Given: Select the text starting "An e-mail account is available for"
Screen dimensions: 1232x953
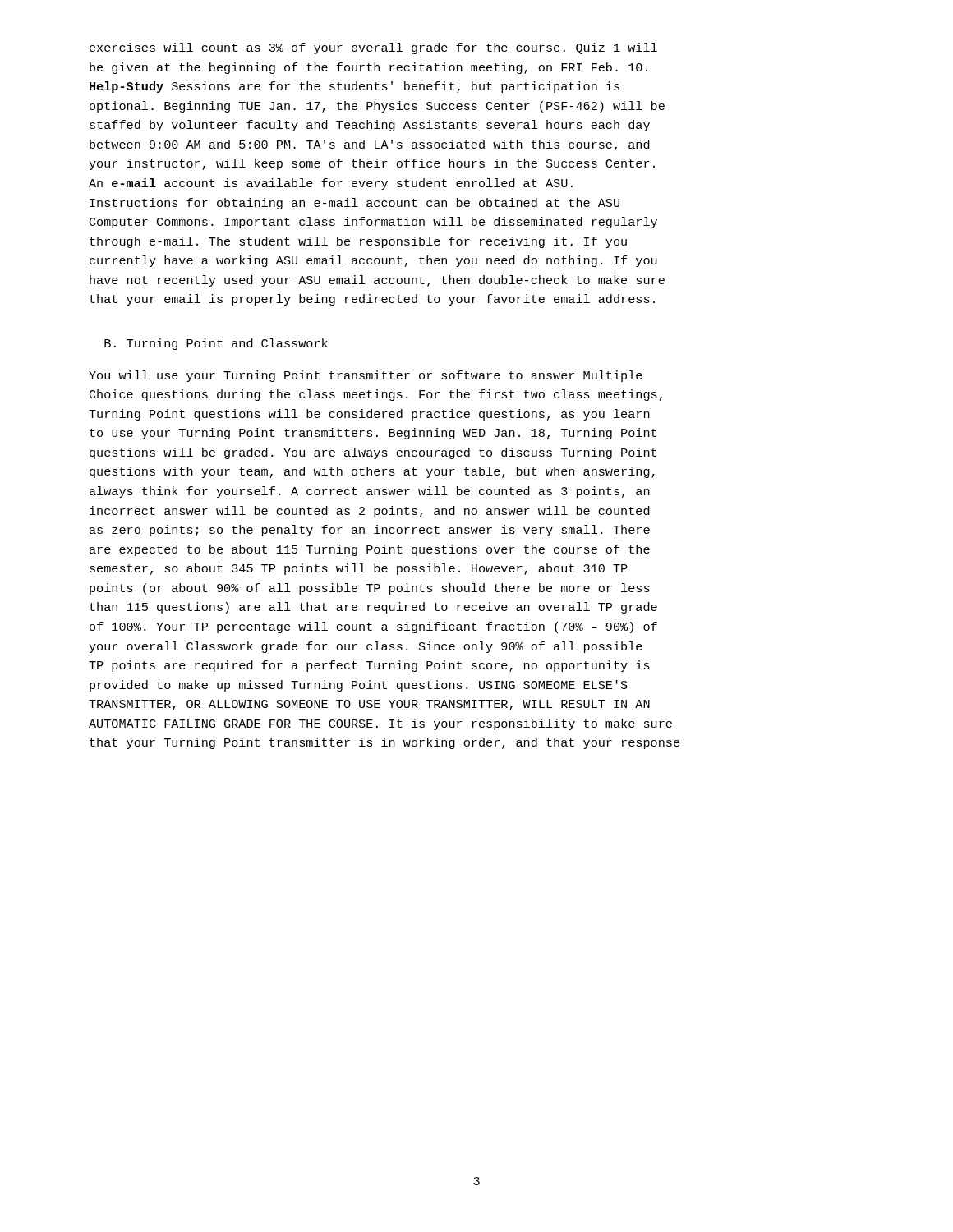Looking at the screenshot, I should 476,243.
